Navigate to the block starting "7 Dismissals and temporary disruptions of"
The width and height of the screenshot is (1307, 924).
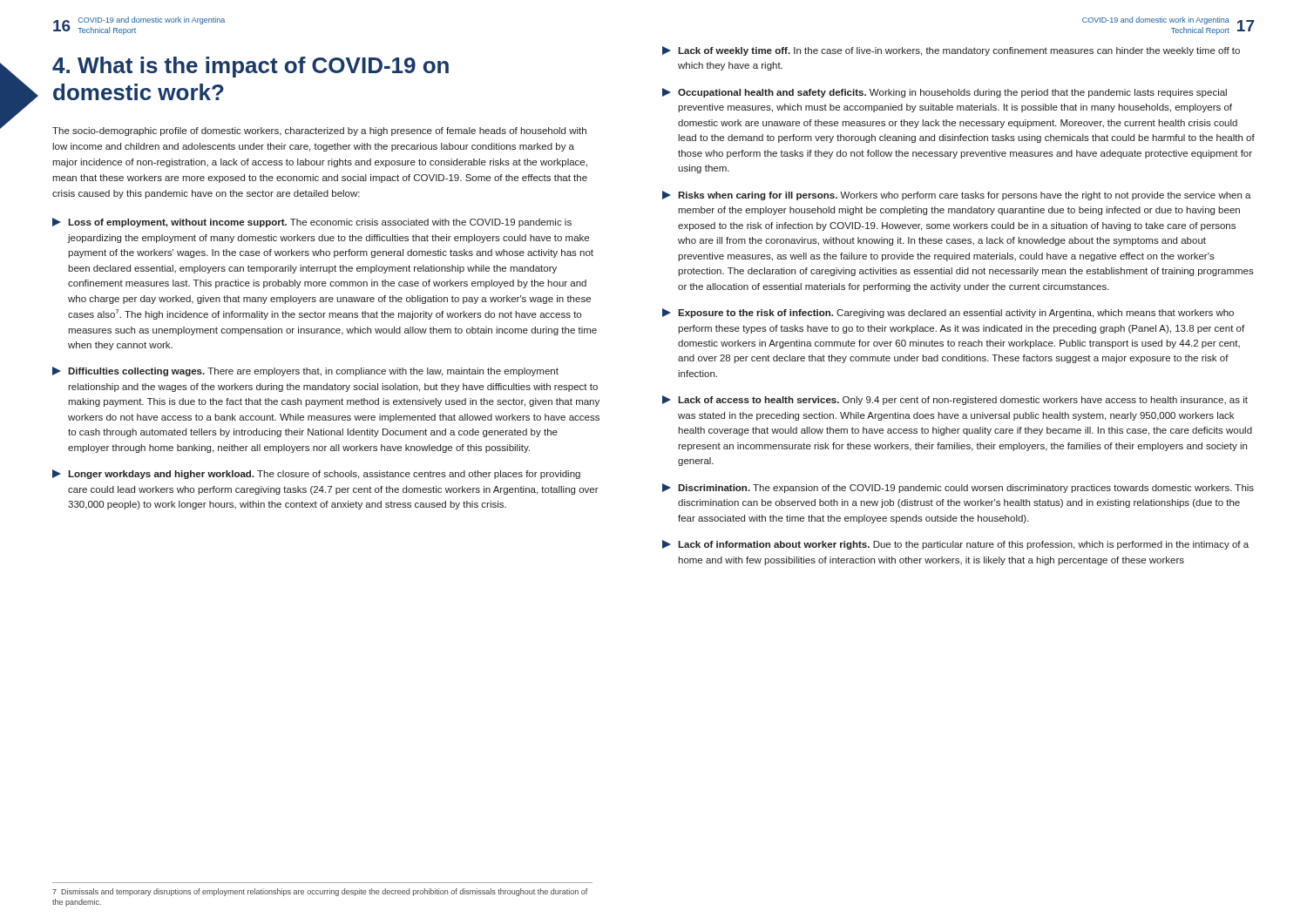pyautogui.click(x=320, y=897)
